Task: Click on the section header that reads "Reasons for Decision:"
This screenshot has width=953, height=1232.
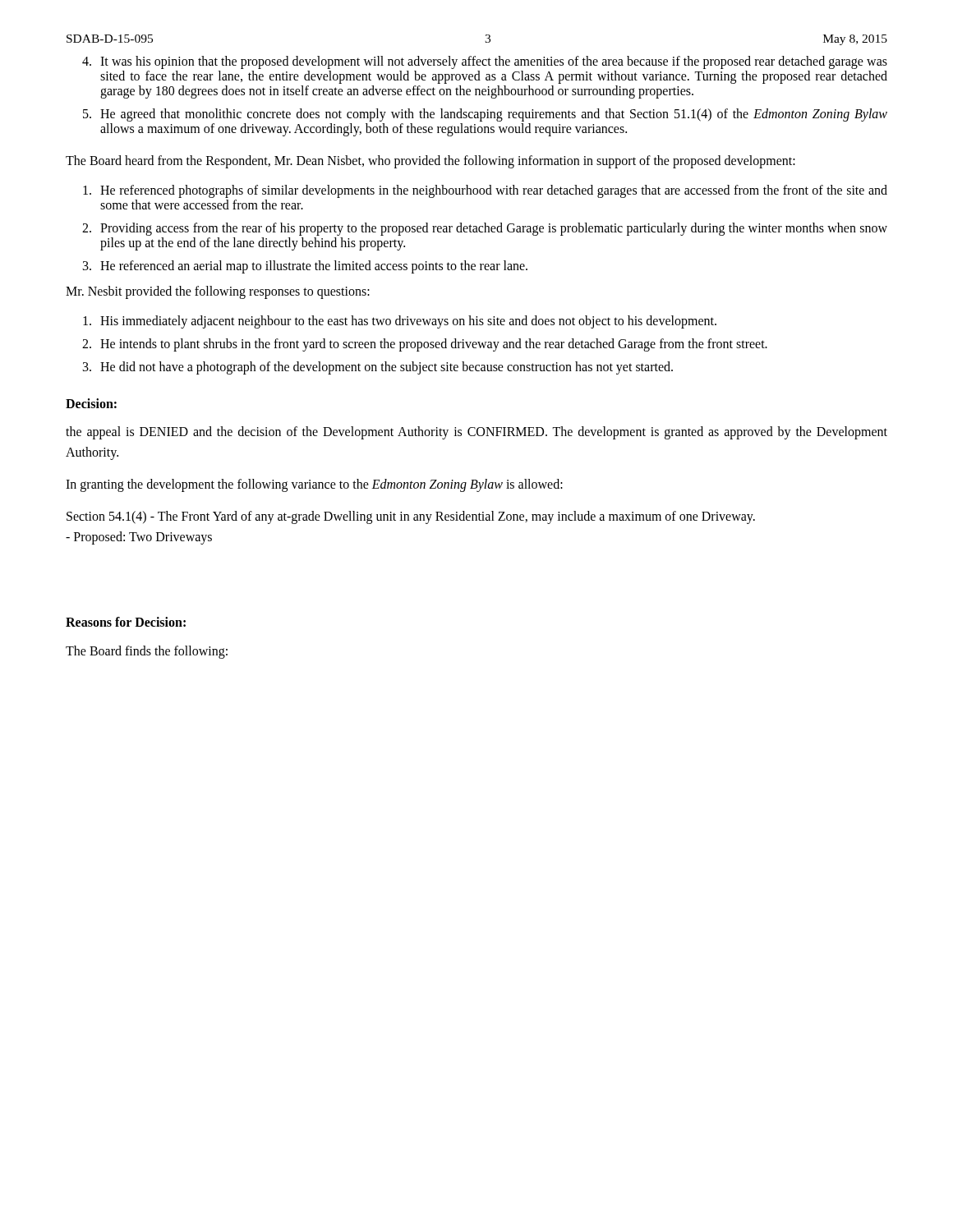Action: [126, 622]
